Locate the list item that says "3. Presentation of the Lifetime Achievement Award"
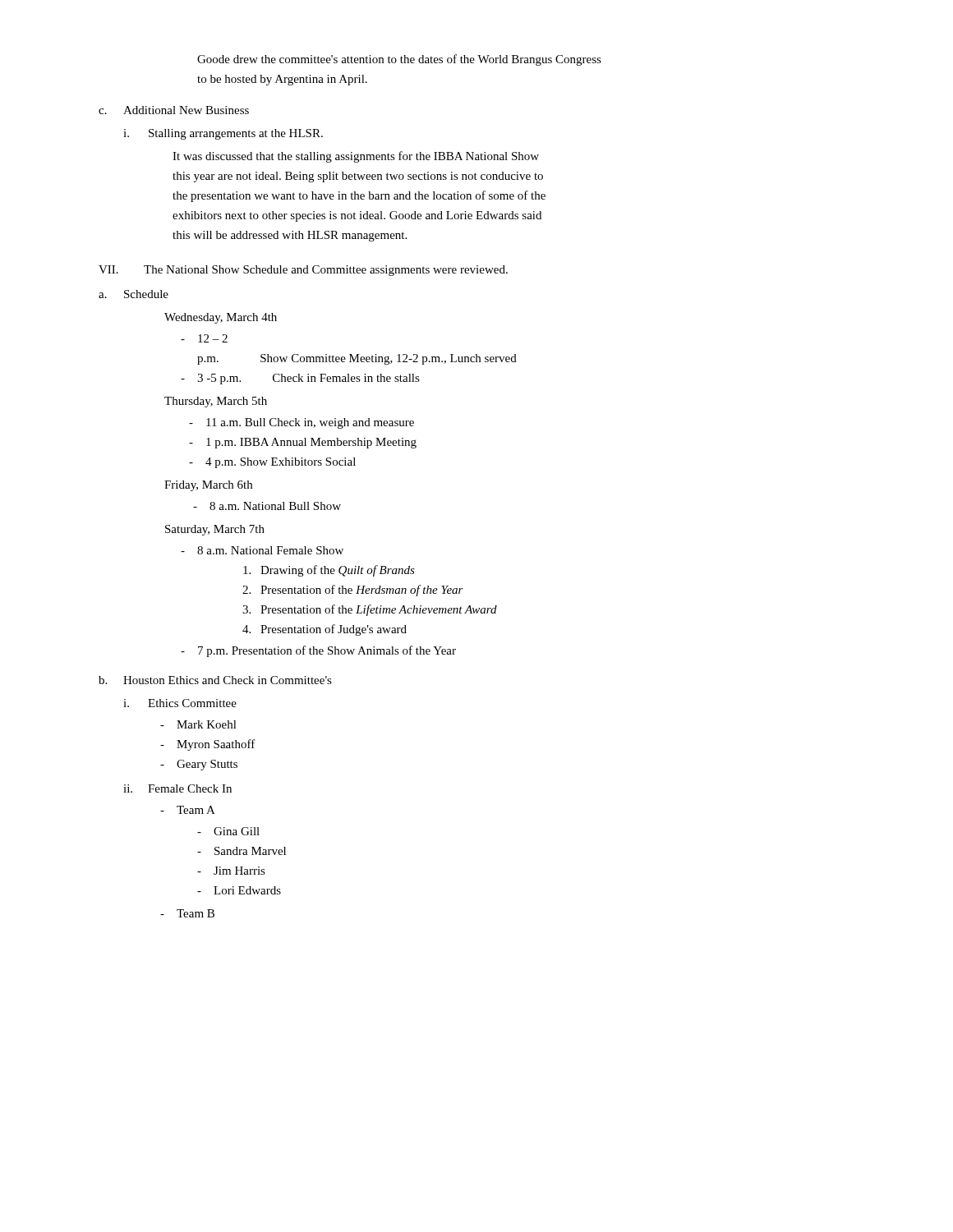The height and width of the screenshot is (1232, 953). tap(370, 609)
